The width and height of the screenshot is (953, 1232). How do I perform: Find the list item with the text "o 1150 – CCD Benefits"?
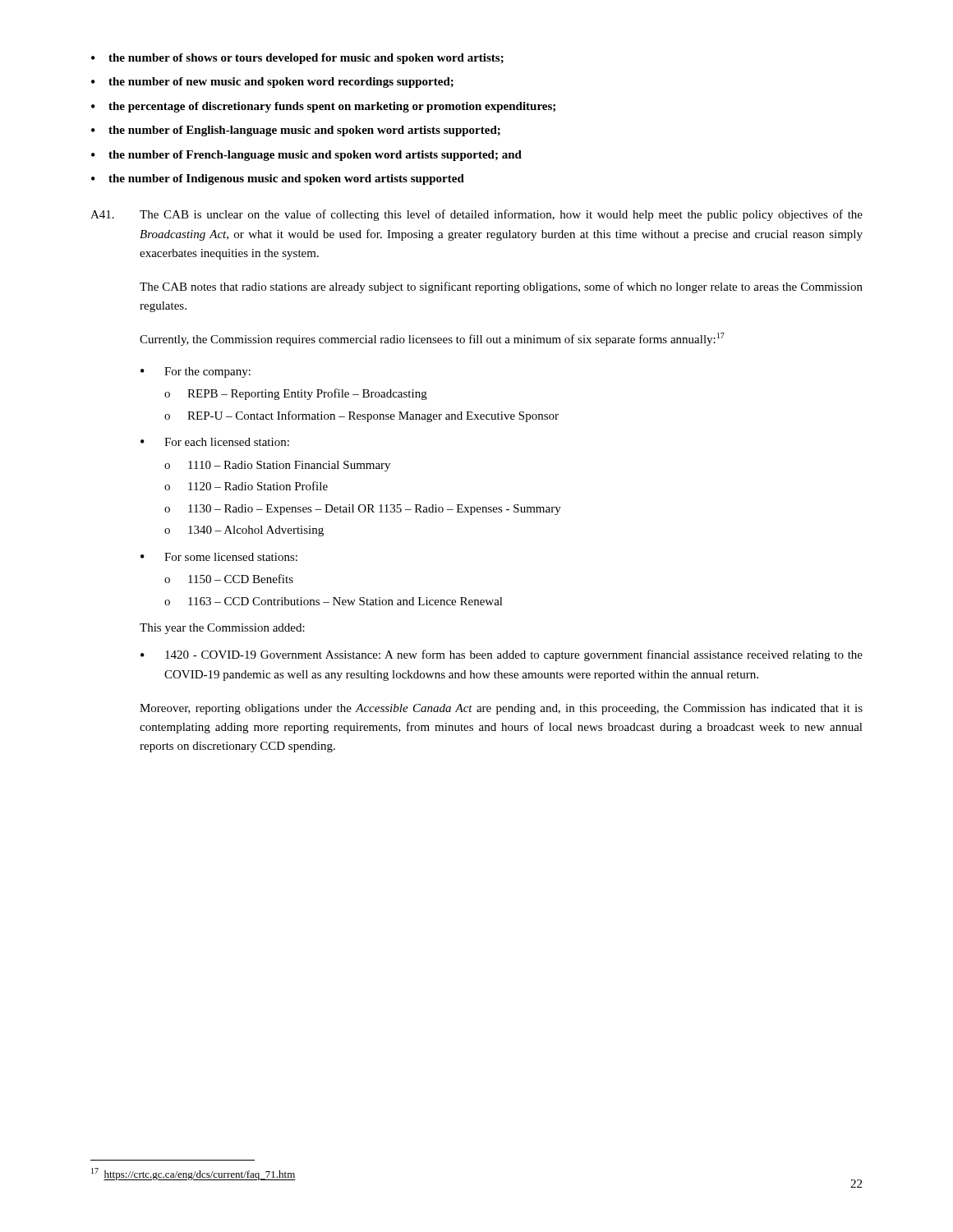click(229, 579)
